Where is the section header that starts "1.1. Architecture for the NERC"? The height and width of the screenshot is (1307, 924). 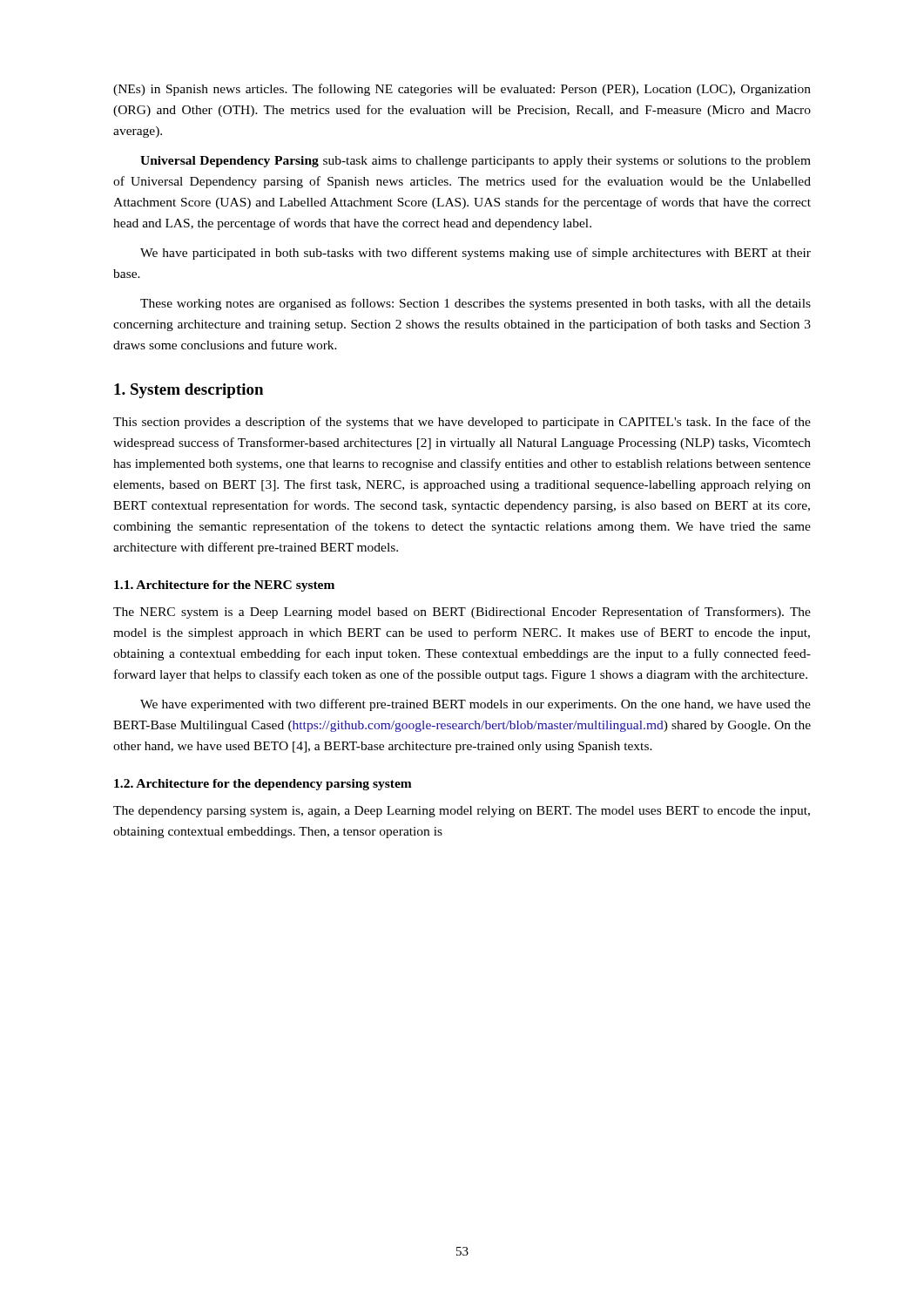coord(224,586)
